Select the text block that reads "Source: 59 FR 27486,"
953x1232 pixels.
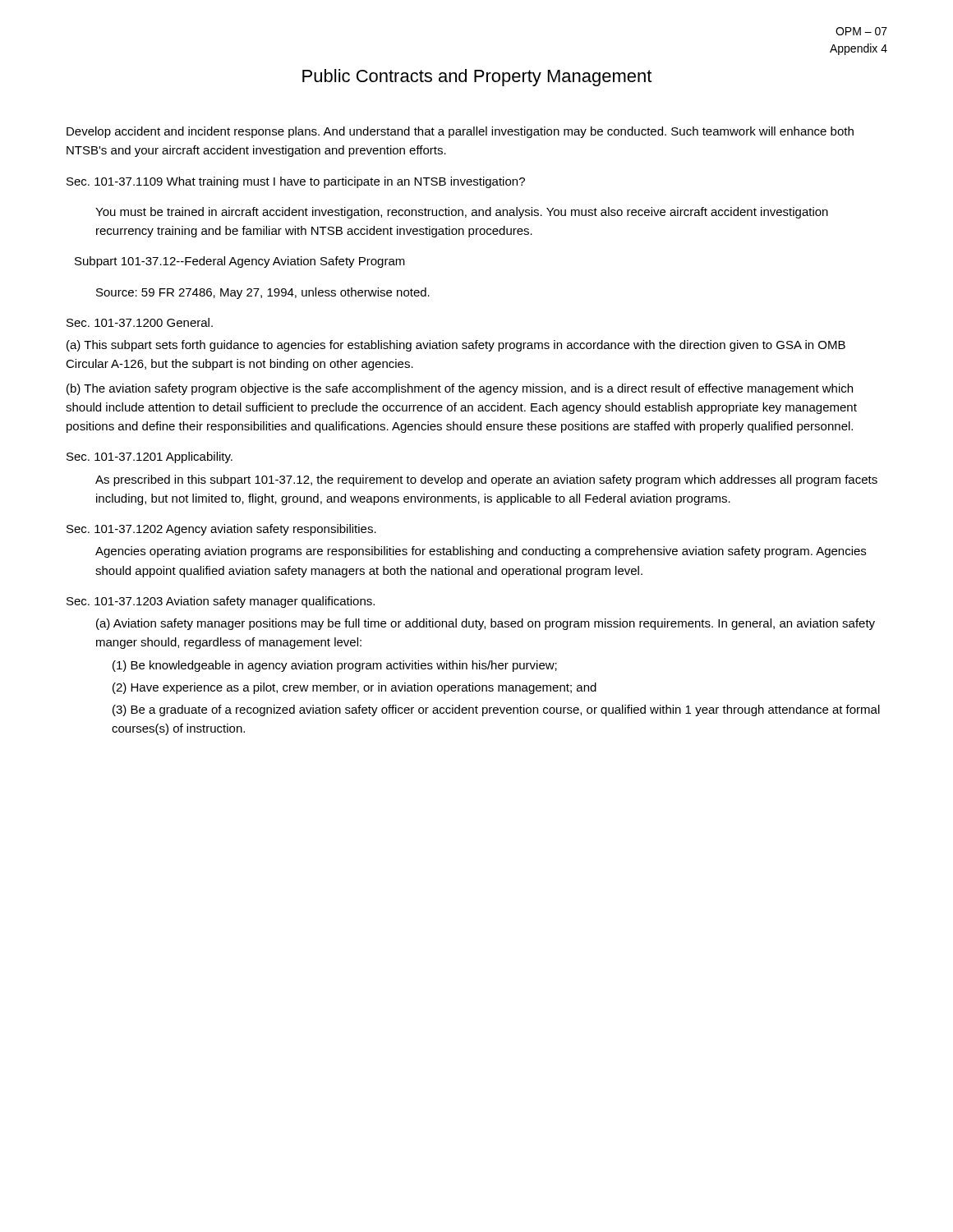[x=263, y=292]
